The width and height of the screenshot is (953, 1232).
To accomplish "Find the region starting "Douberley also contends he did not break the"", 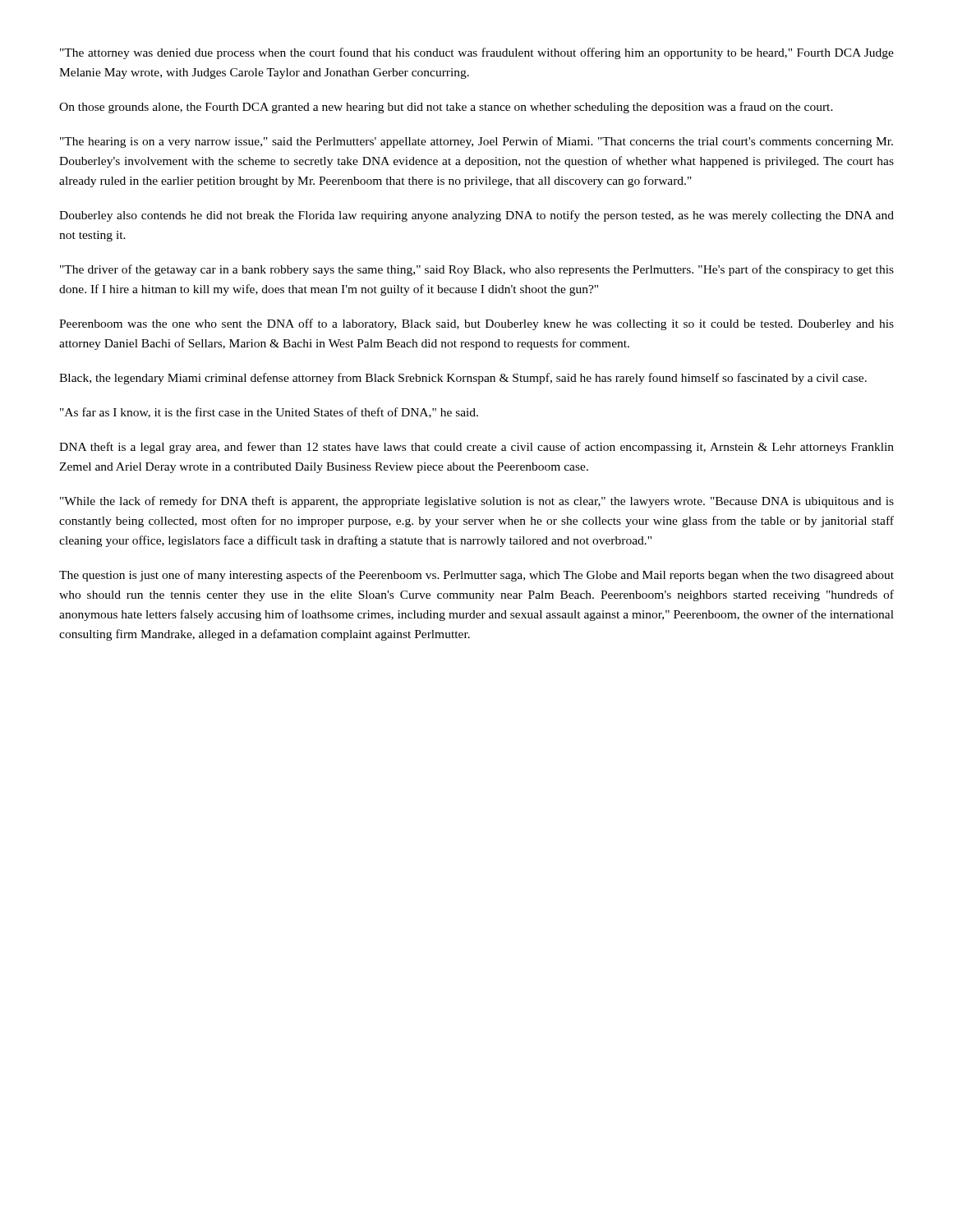I will point(476,225).
